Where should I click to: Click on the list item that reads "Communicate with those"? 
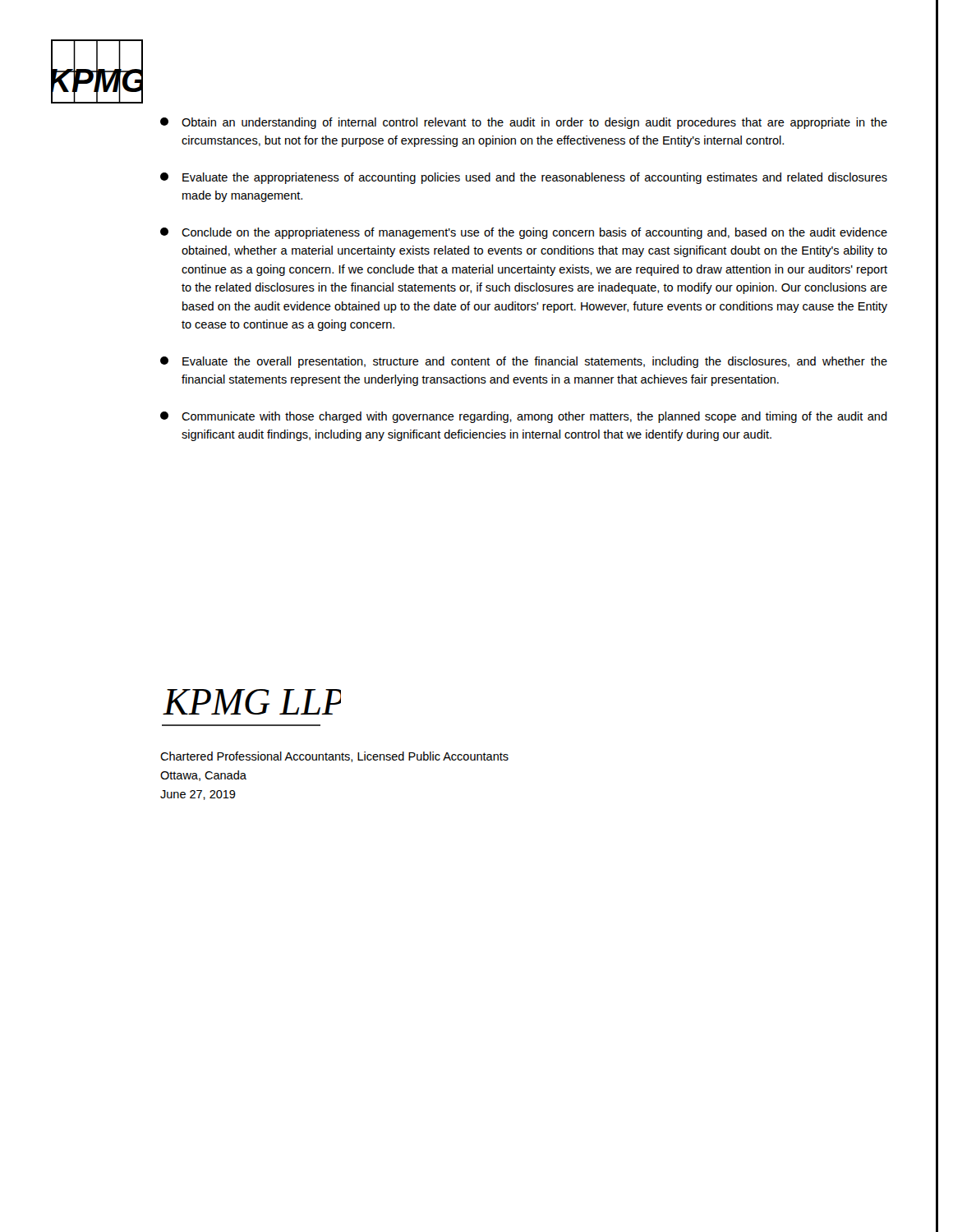coord(524,426)
